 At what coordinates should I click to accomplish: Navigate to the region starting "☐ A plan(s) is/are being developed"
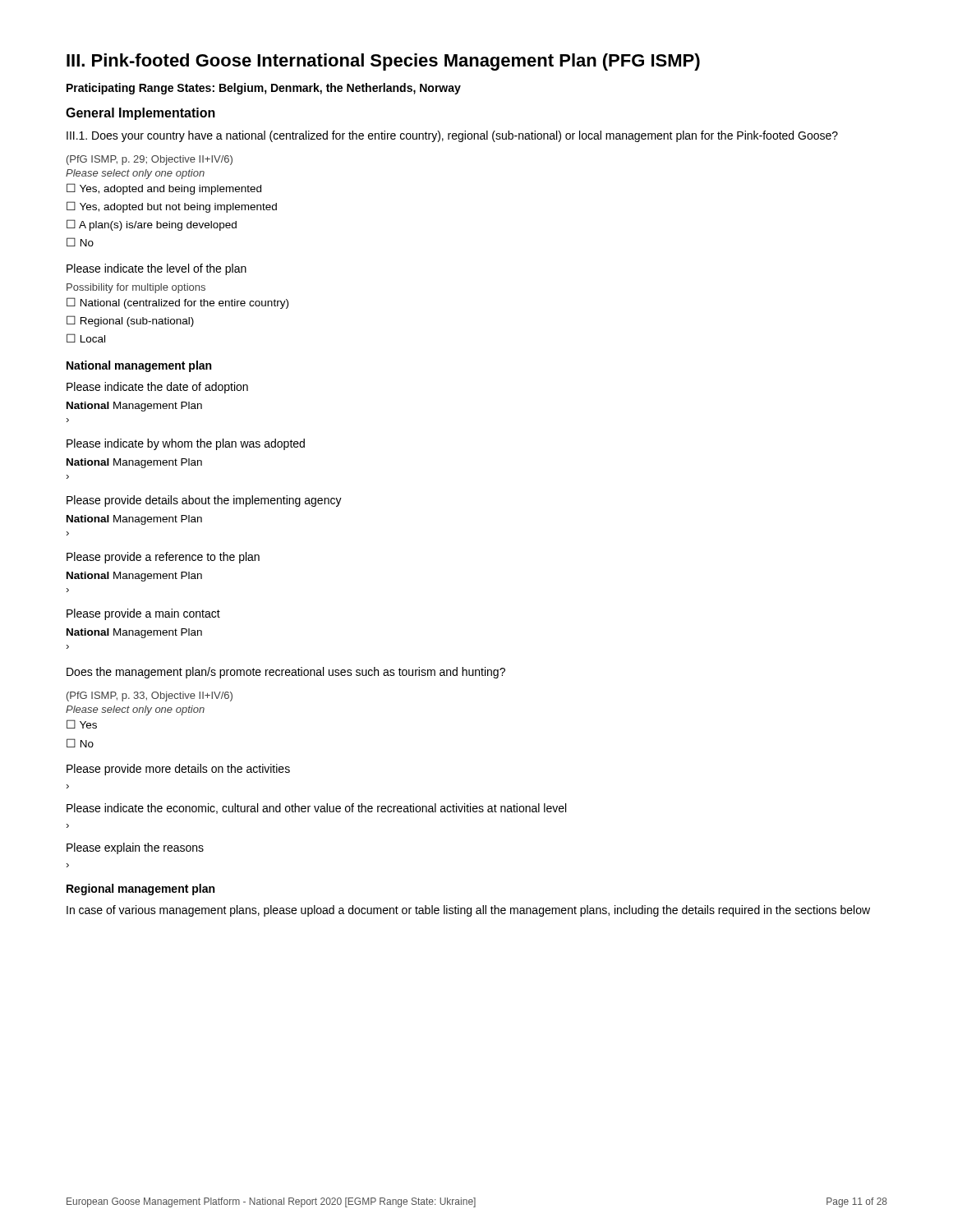[x=152, y=225]
